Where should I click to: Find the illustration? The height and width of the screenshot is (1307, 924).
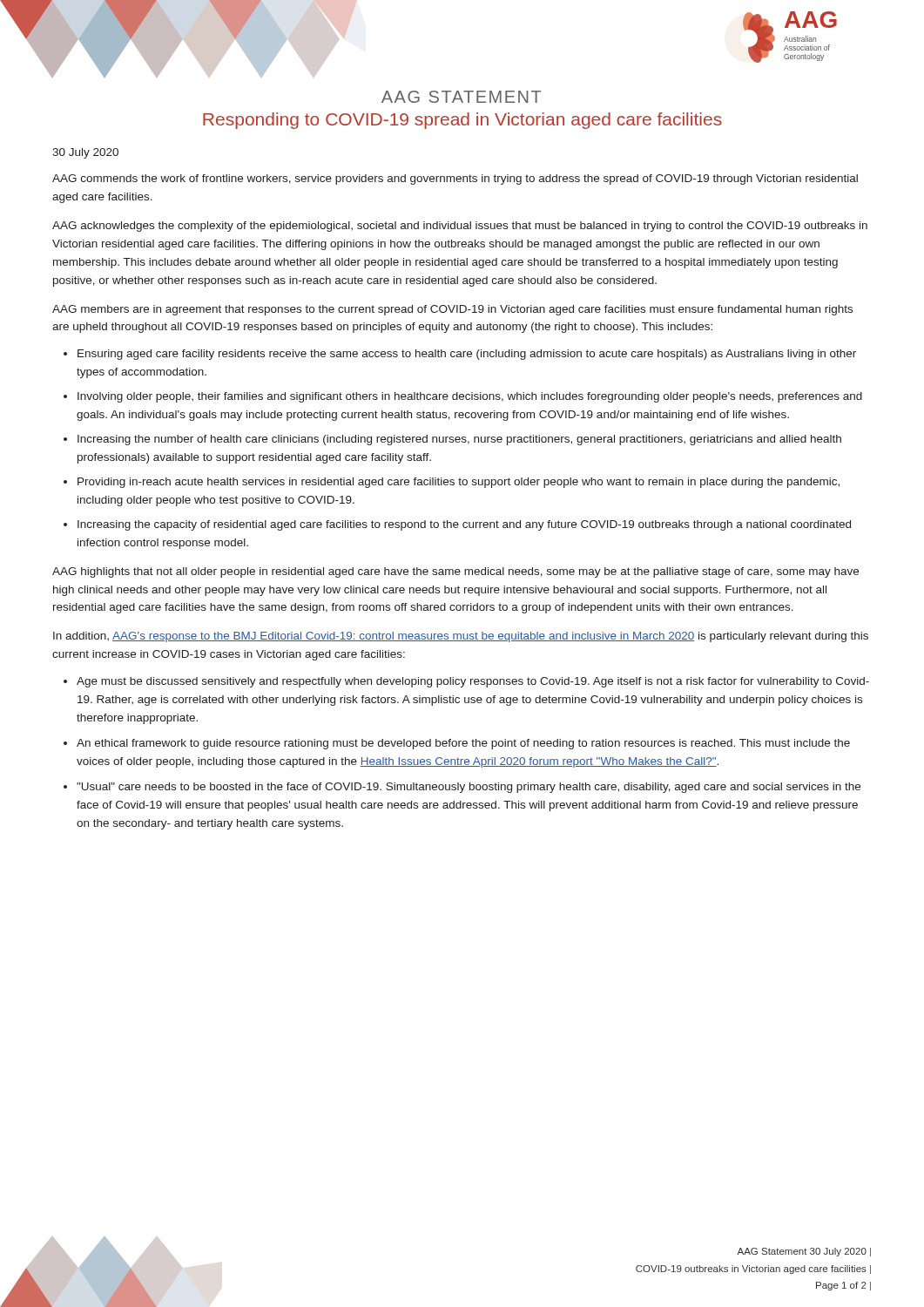462,39
